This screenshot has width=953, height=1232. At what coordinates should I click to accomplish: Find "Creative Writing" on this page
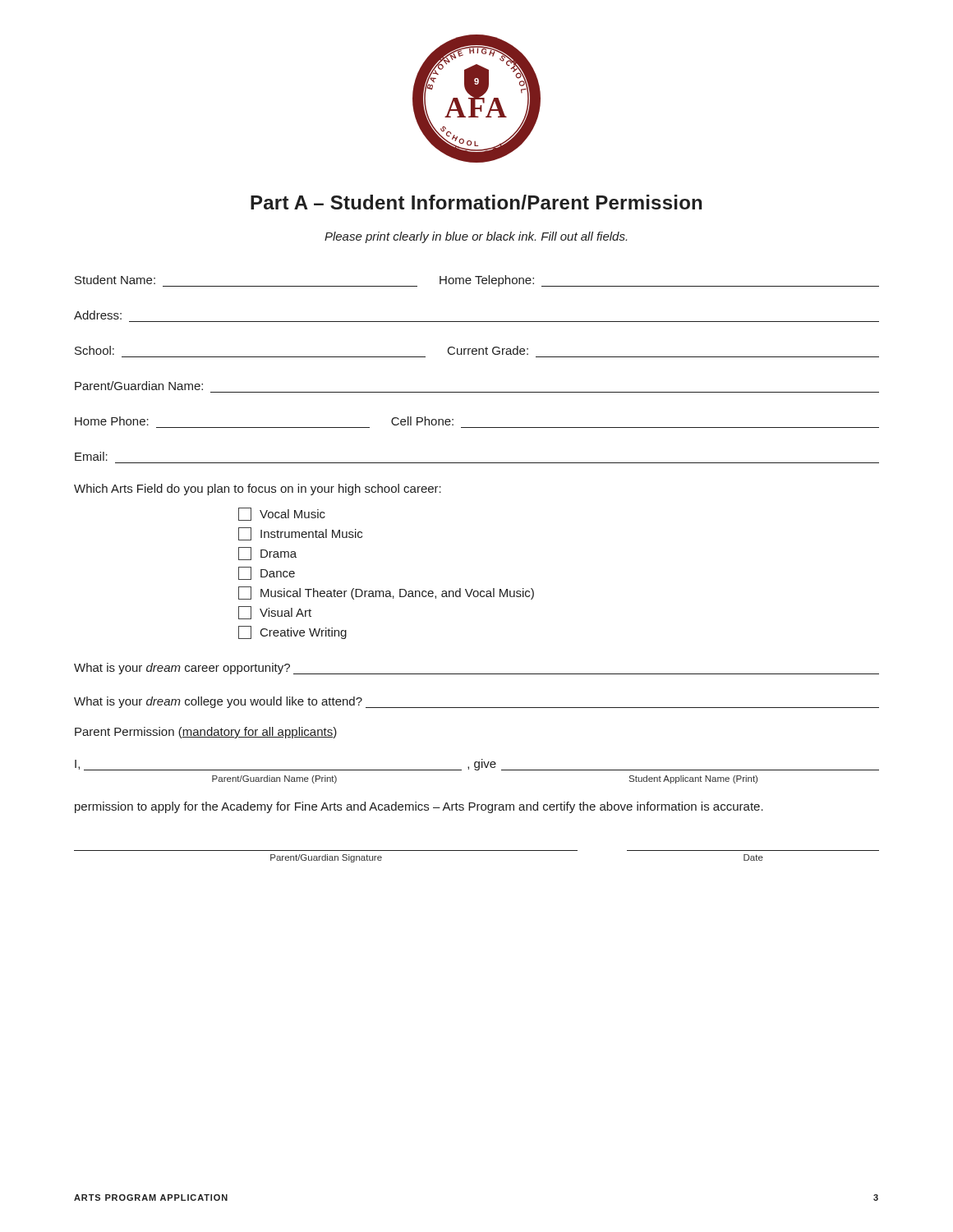(293, 632)
